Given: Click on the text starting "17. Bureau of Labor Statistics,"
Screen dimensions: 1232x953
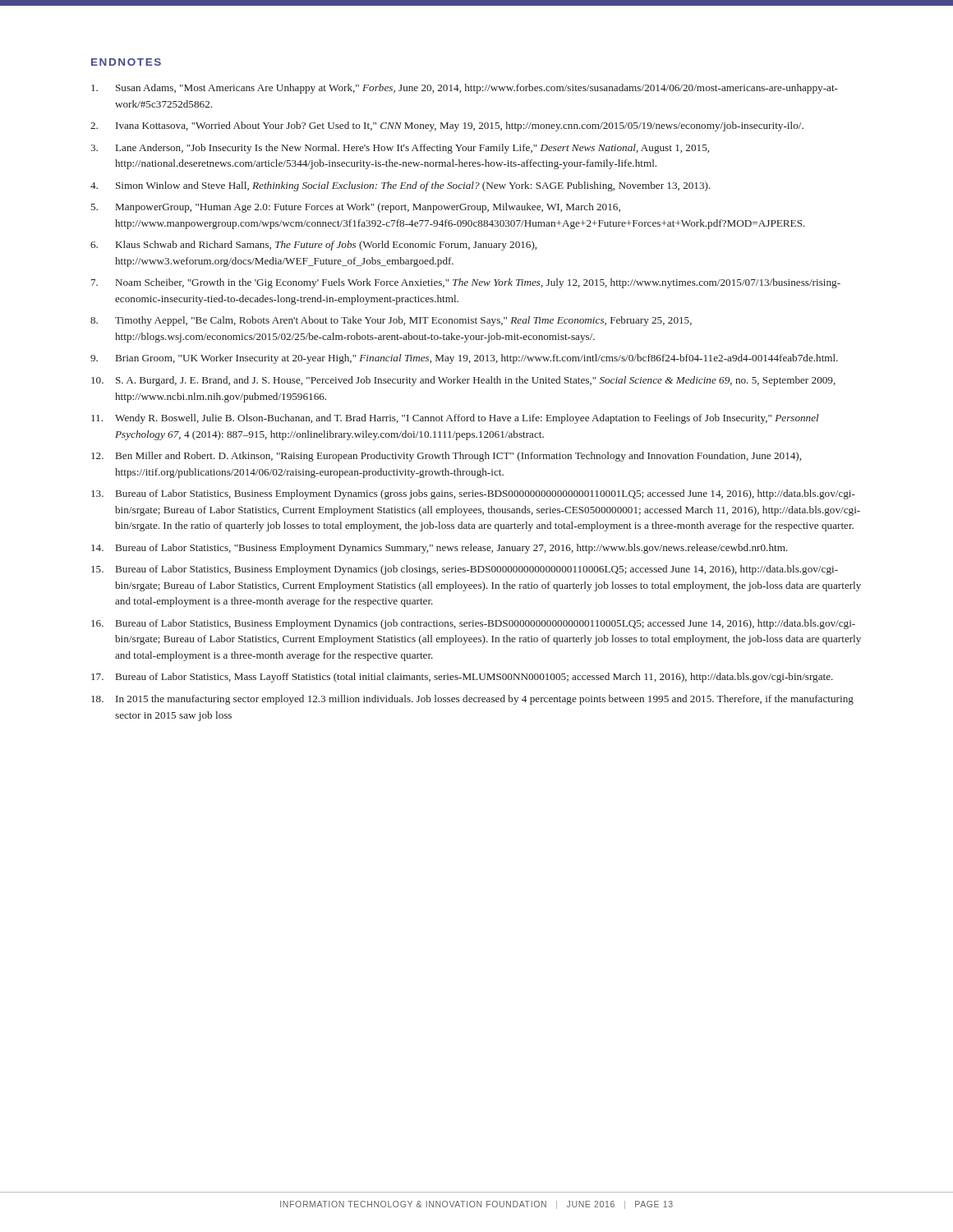Looking at the screenshot, I should [476, 677].
